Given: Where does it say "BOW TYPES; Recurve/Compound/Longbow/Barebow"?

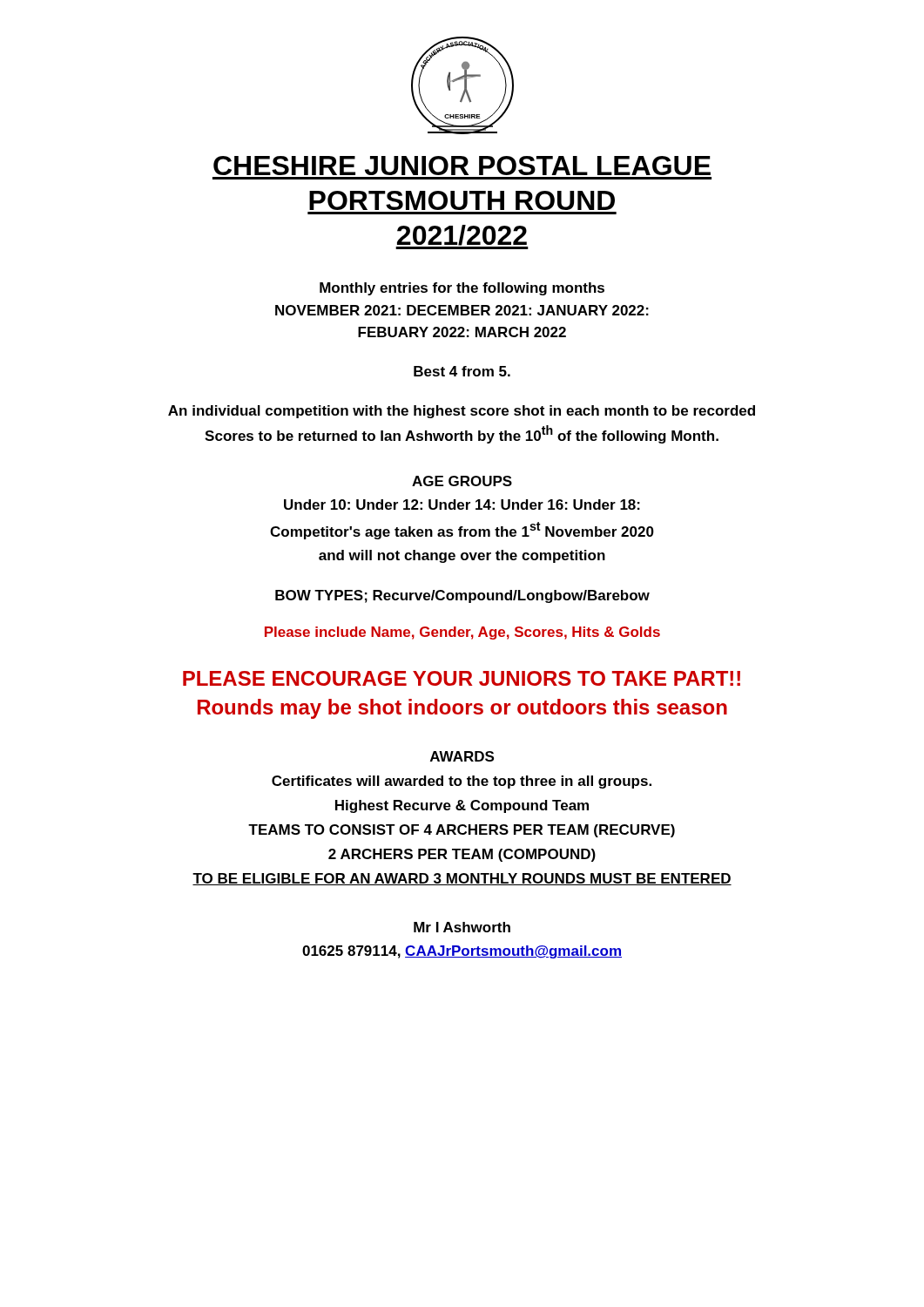Looking at the screenshot, I should pyautogui.click(x=462, y=595).
